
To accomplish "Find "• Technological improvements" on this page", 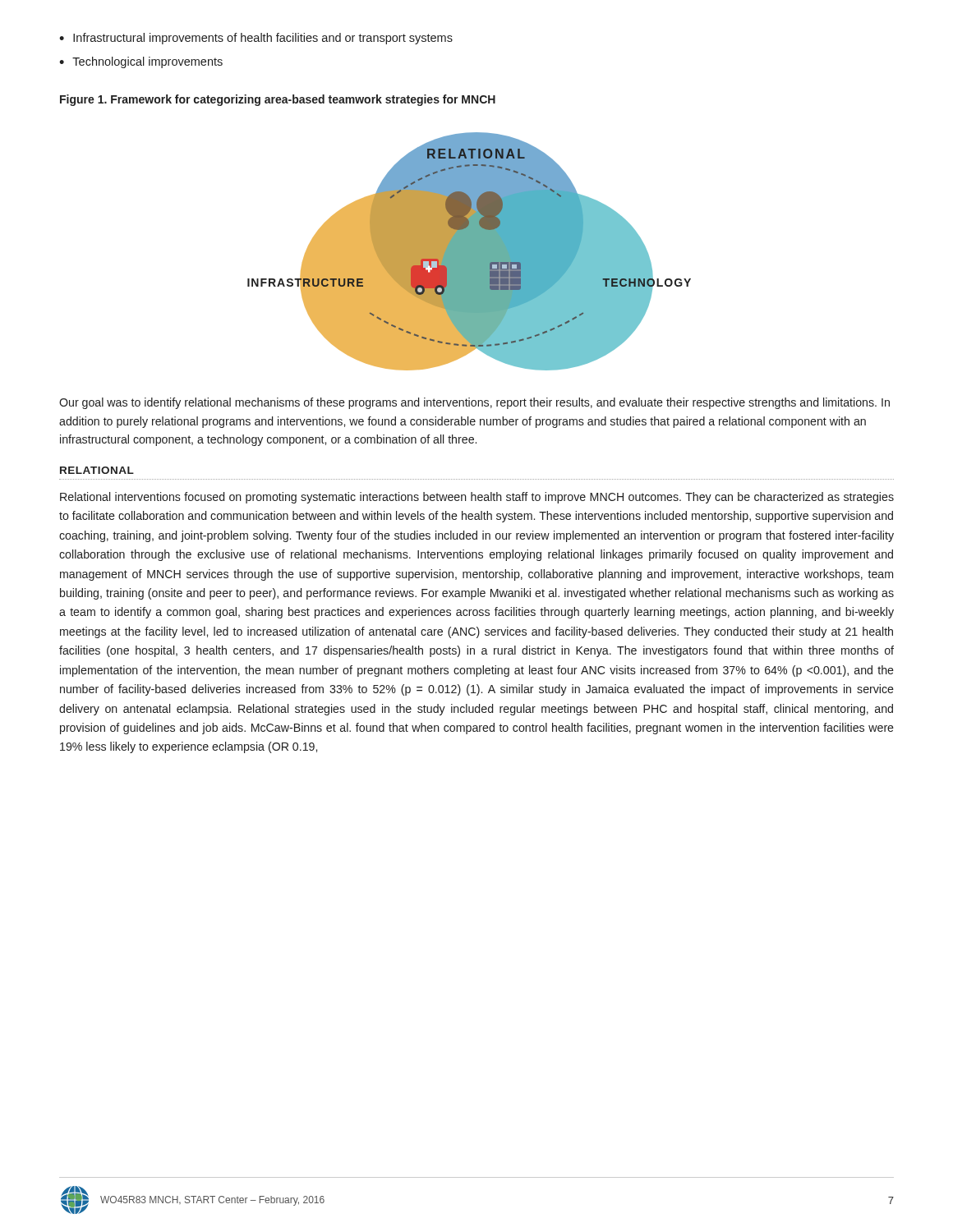I will [x=141, y=63].
